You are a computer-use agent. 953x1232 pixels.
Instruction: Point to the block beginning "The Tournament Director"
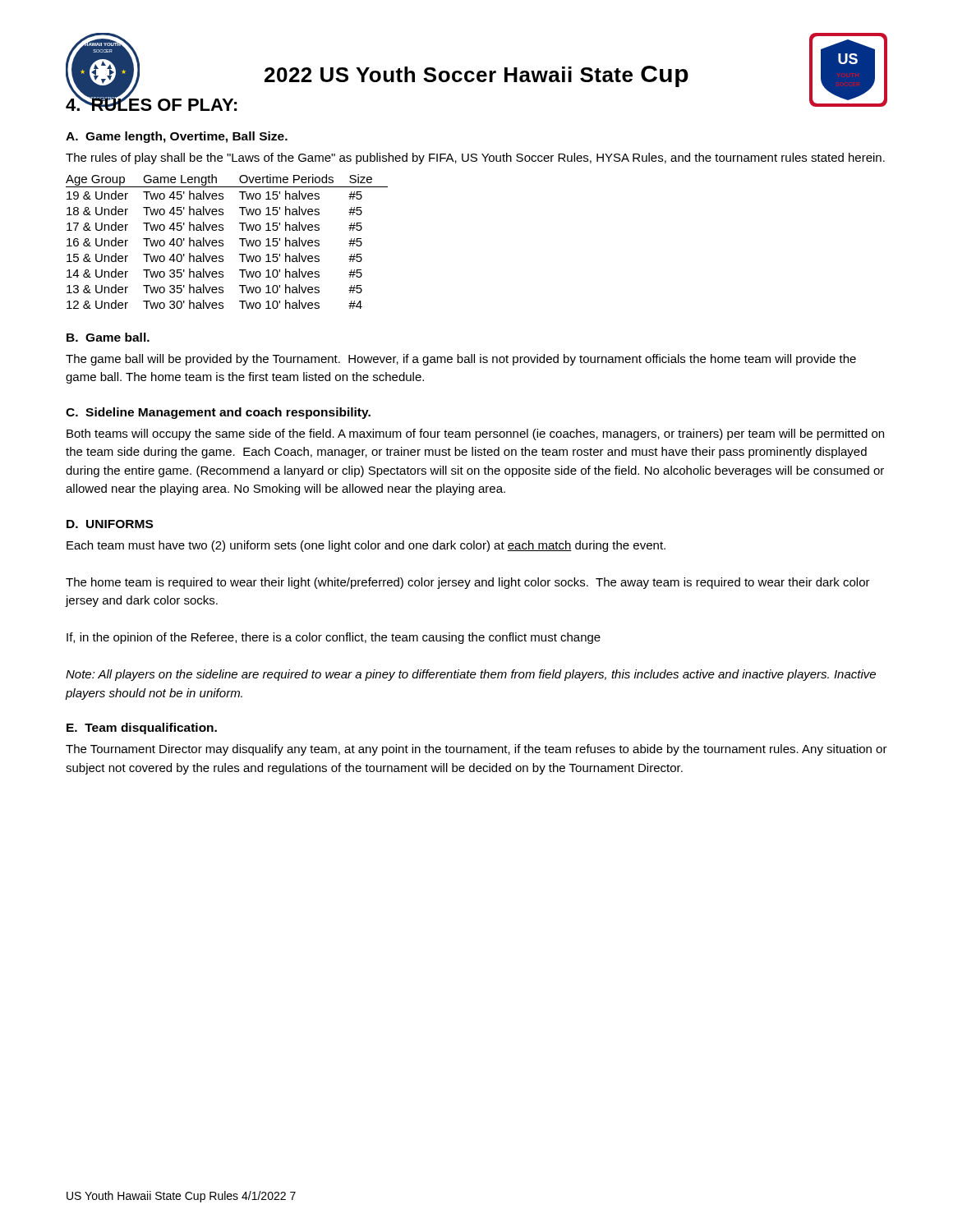pyautogui.click(x=476, y=758)
